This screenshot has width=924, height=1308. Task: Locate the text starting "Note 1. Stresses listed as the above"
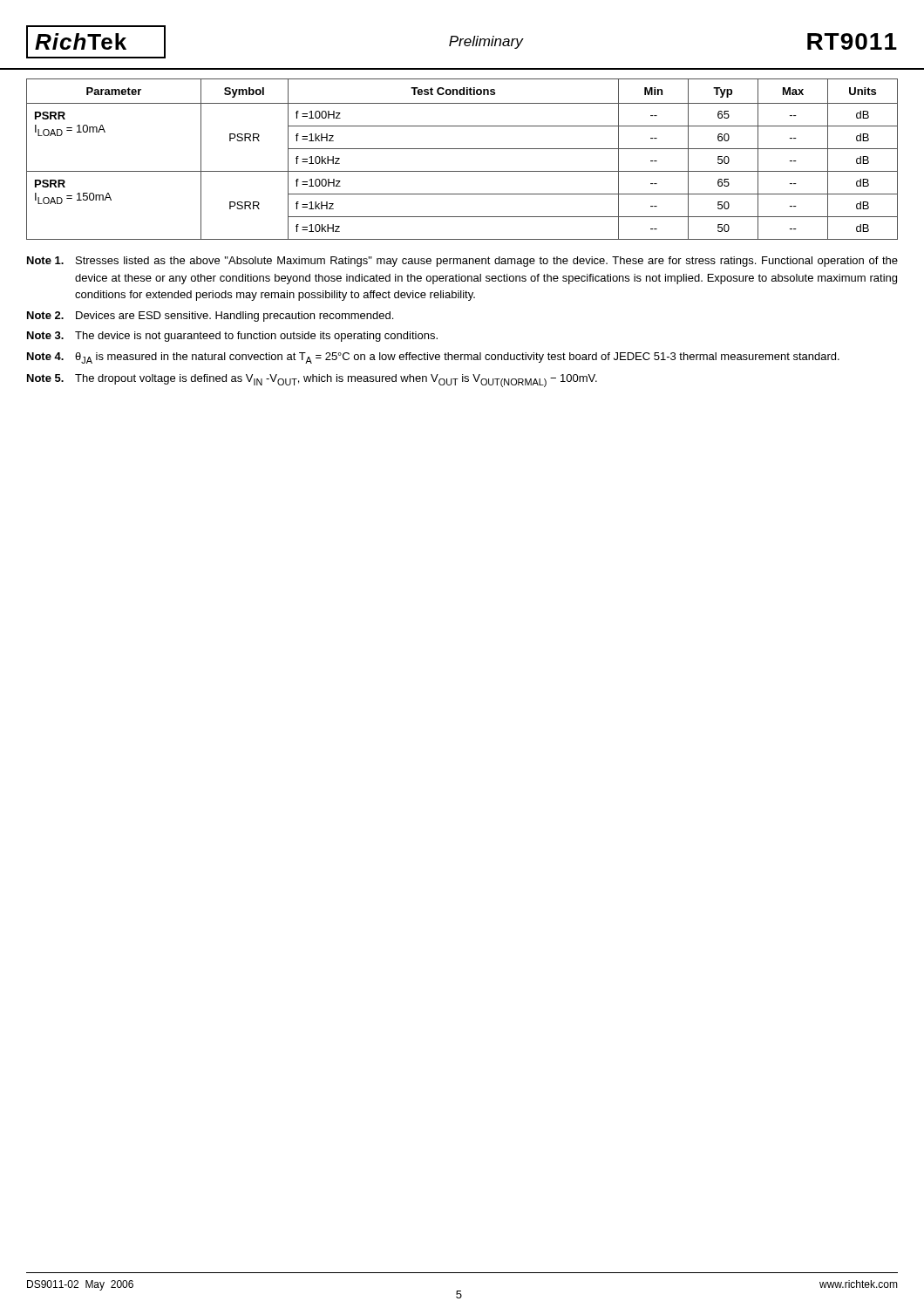pyautogui.click(x=462, y=278)
